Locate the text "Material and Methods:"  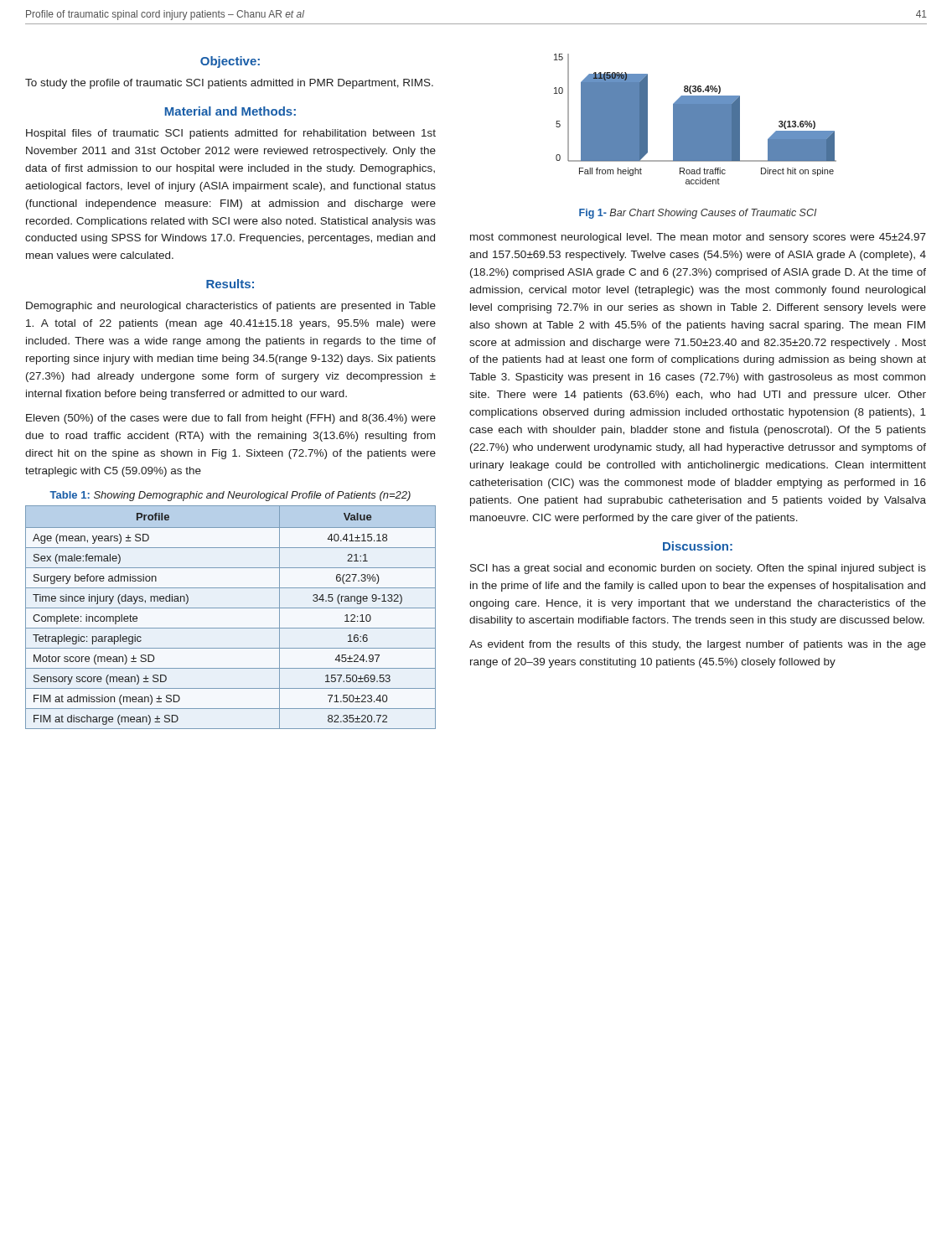(x=230, y=111)
